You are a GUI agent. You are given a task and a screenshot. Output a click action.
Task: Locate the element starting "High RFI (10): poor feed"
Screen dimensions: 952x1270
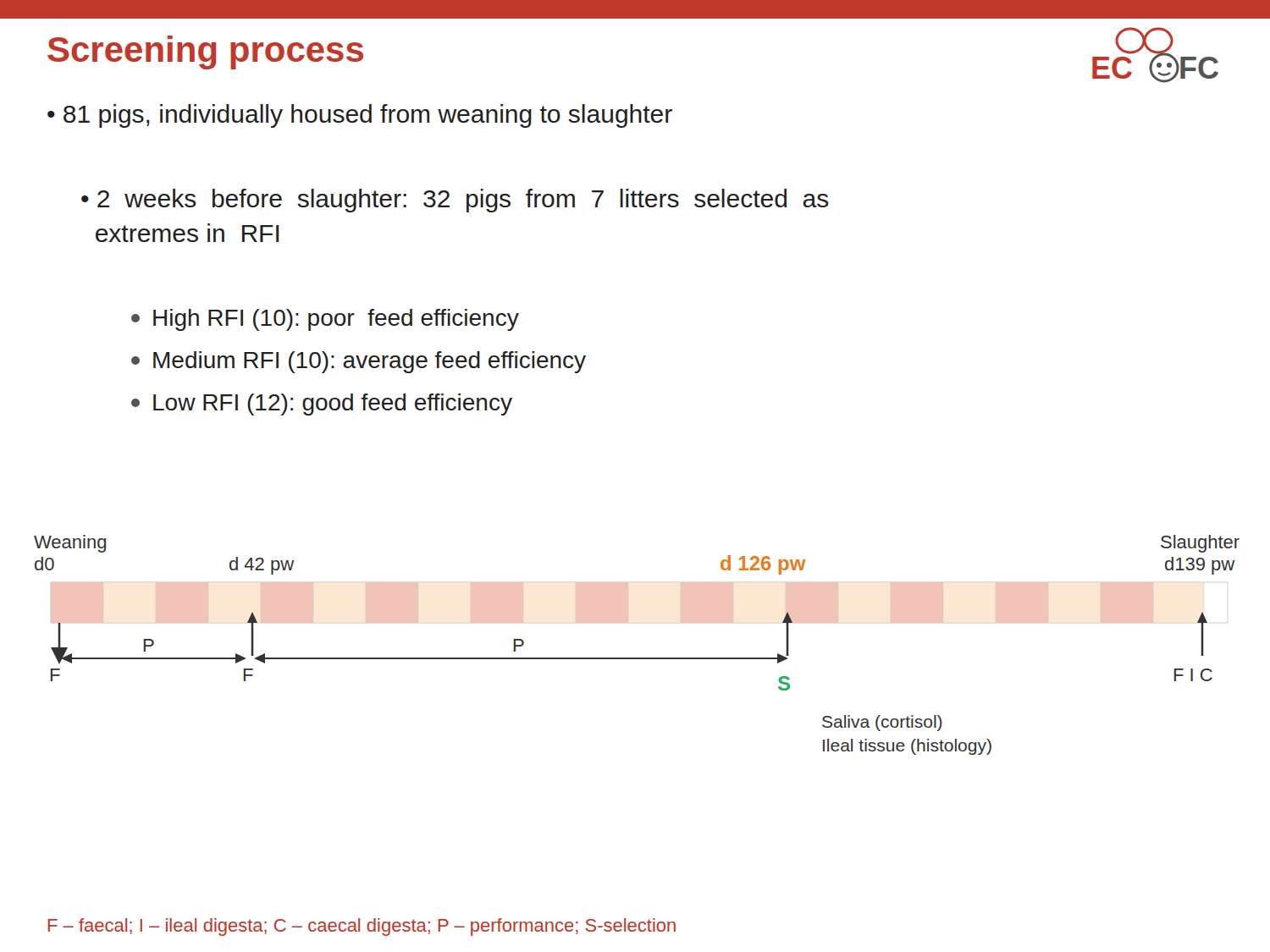coord(325,318)
